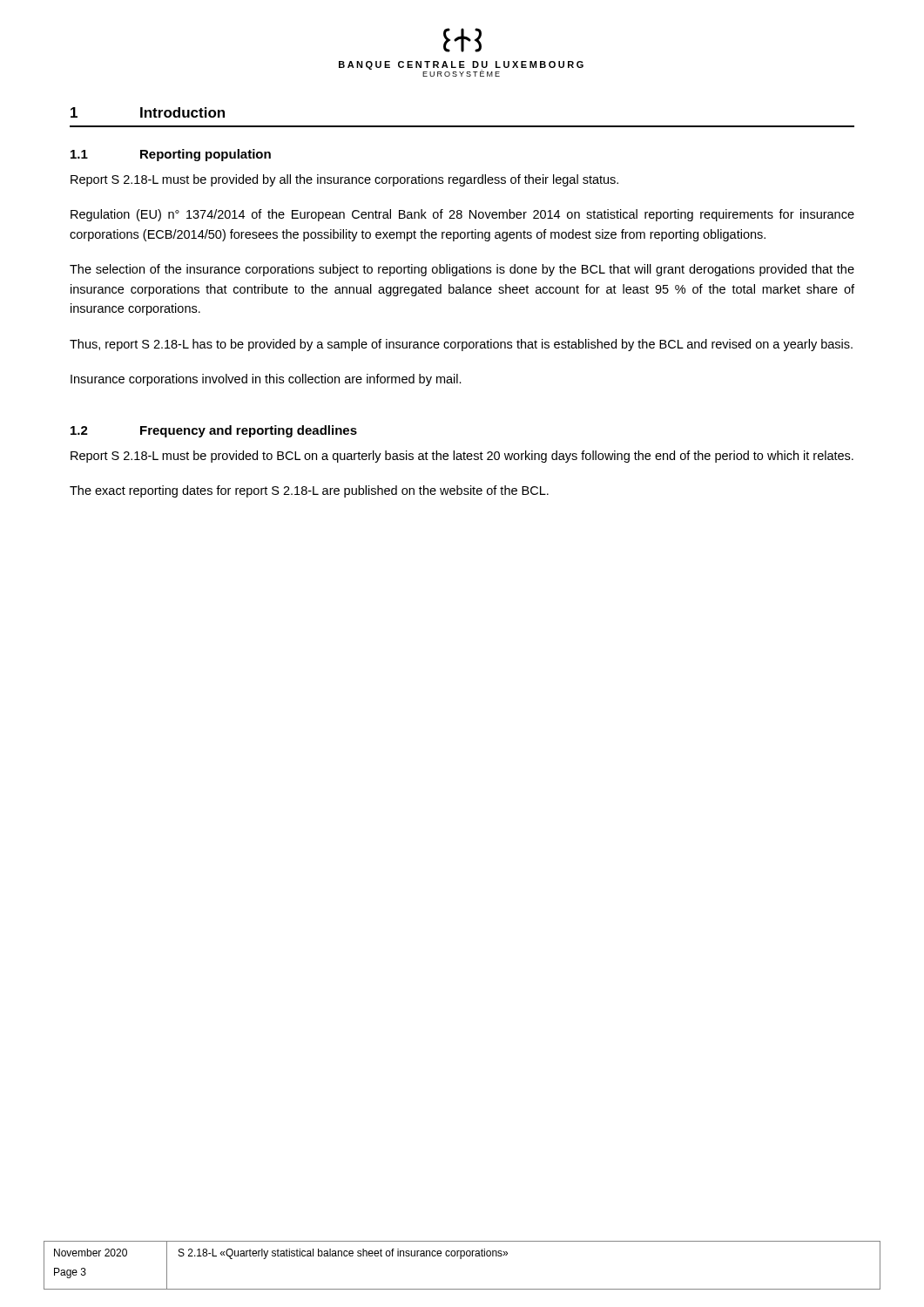Click on the title containing "1 Introduction"

click(x=148, y=113)
